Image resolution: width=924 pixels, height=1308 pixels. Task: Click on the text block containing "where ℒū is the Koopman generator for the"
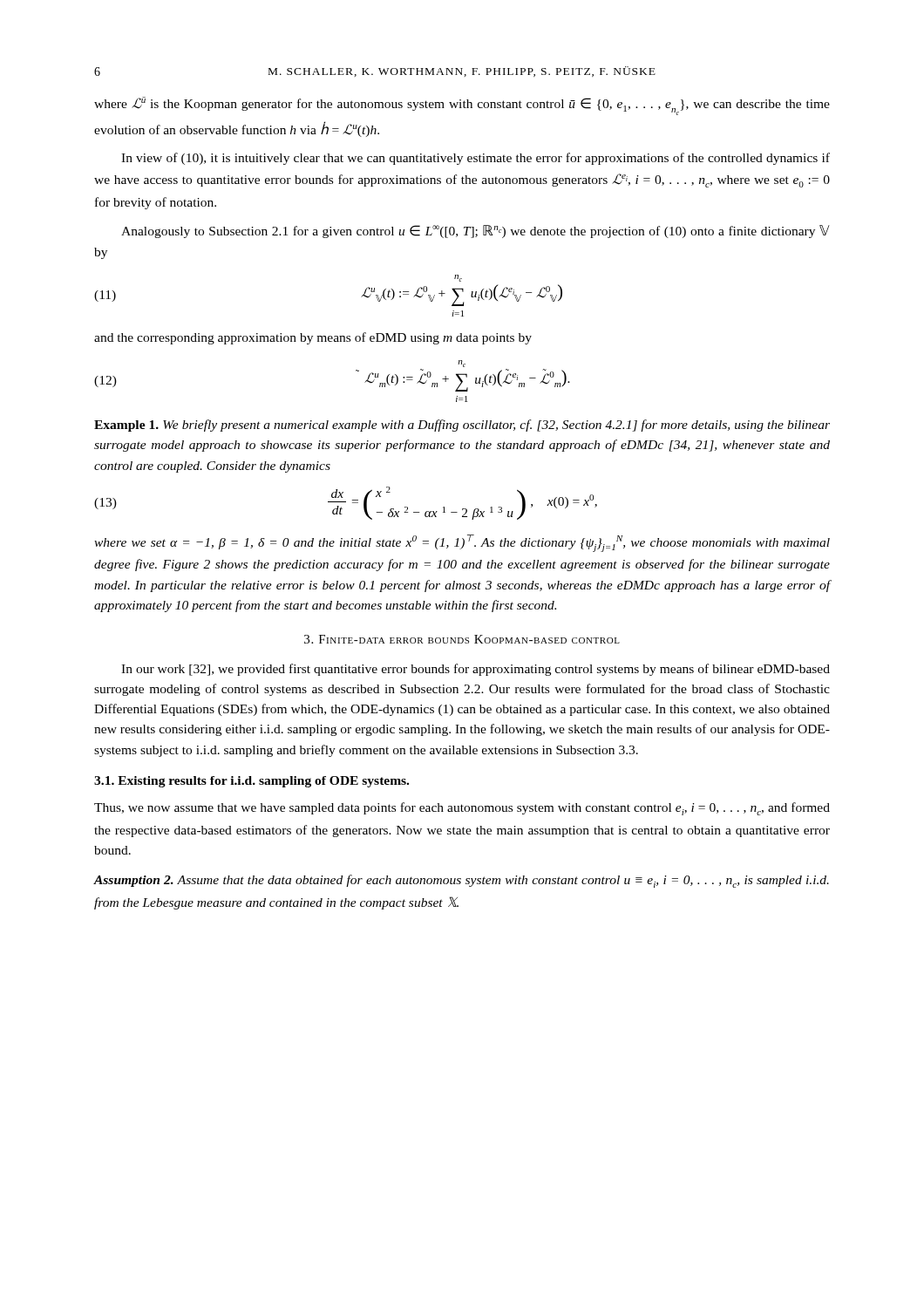[x=462, y=116]
